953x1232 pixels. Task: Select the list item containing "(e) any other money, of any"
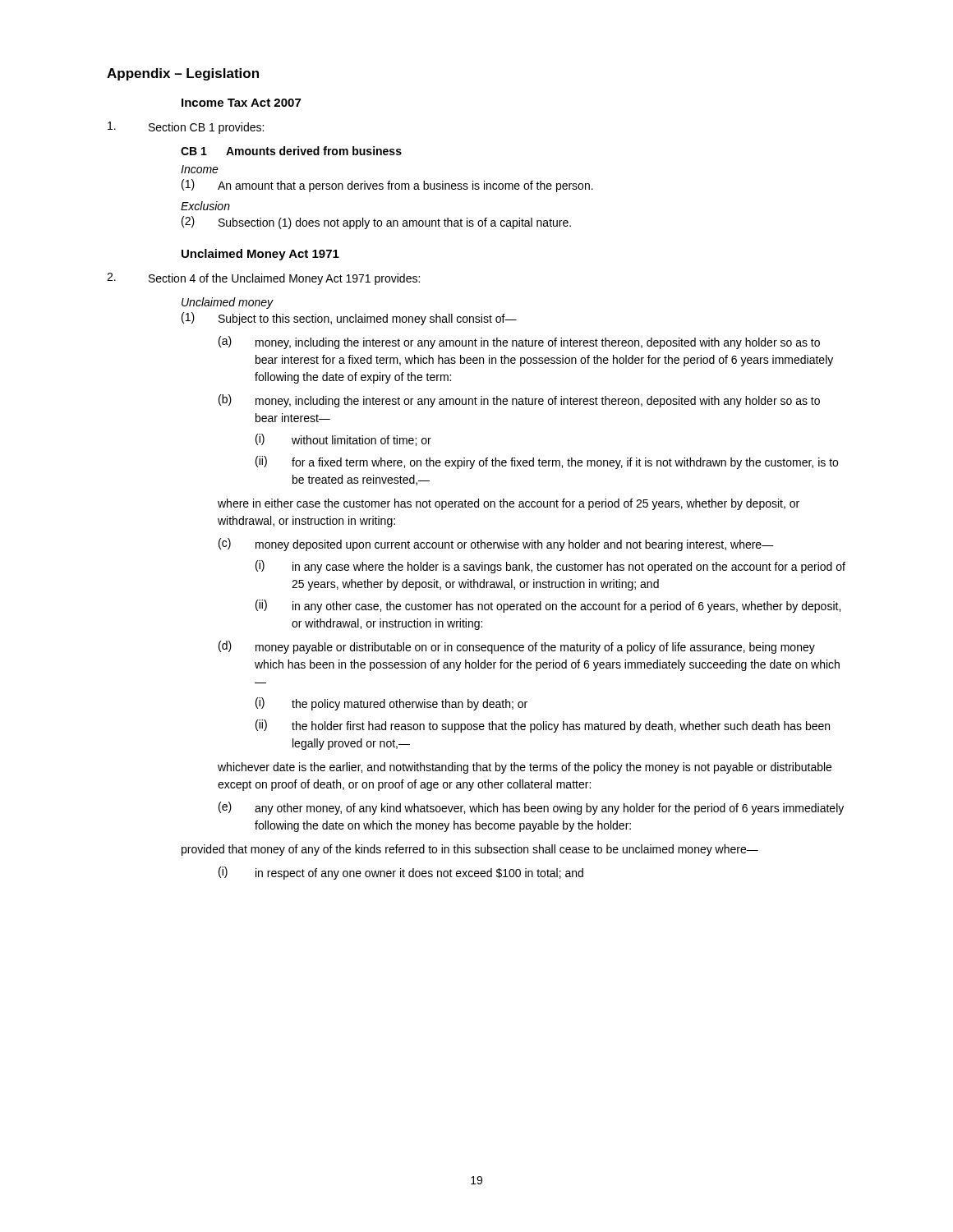[532, 817]
